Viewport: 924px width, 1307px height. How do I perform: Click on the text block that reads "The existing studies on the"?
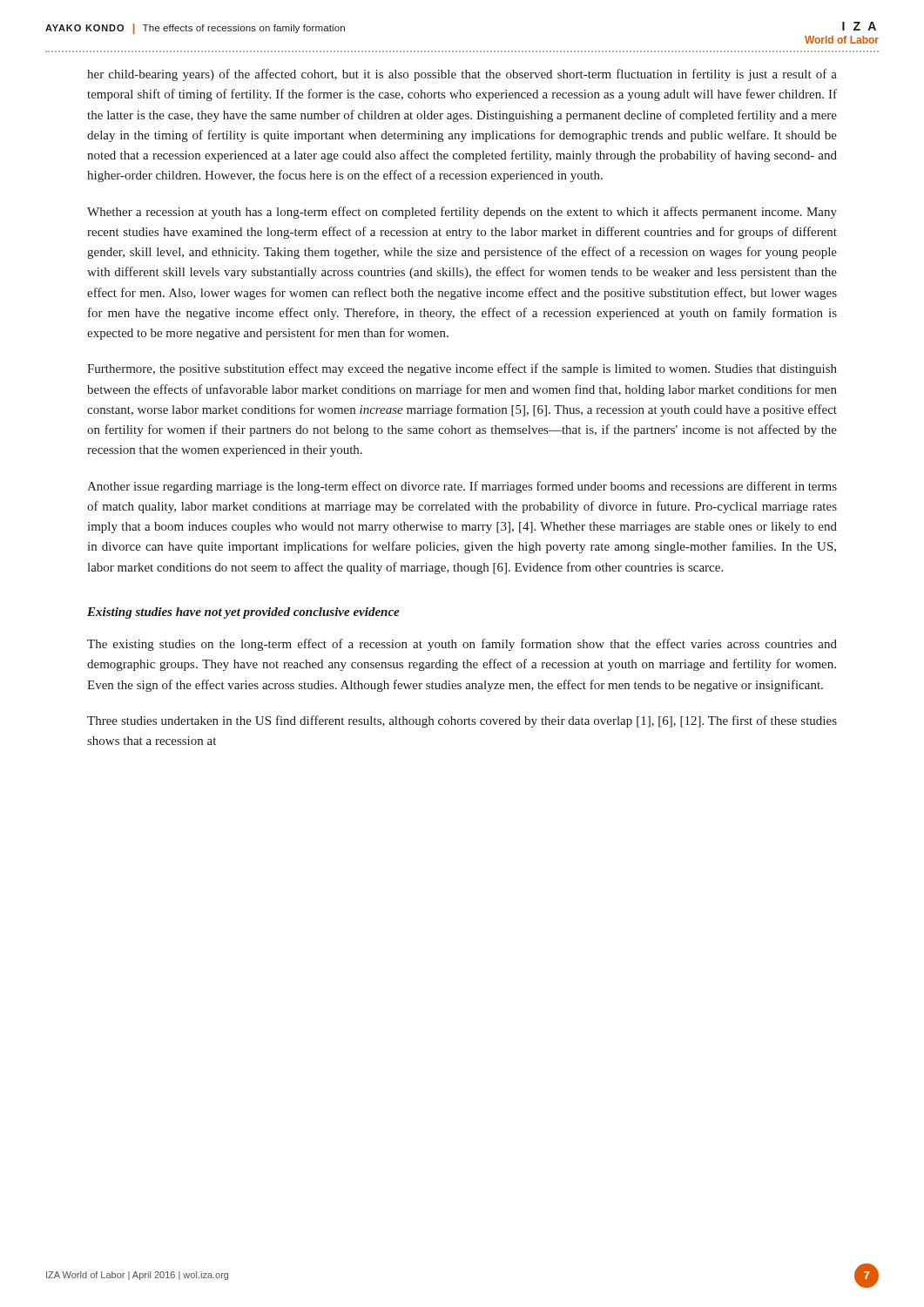(462, 664)
